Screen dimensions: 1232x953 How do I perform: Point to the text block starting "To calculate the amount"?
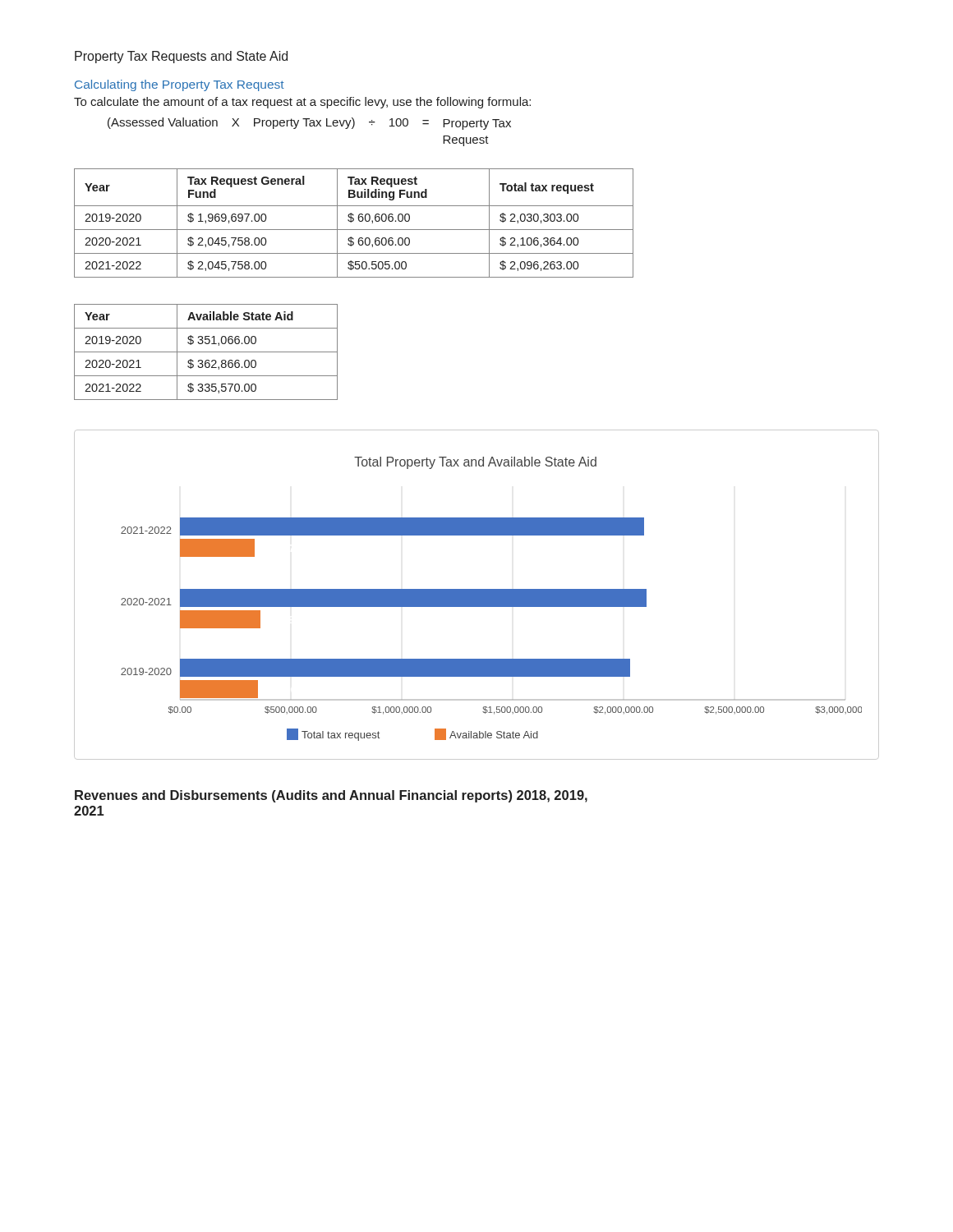303,101
